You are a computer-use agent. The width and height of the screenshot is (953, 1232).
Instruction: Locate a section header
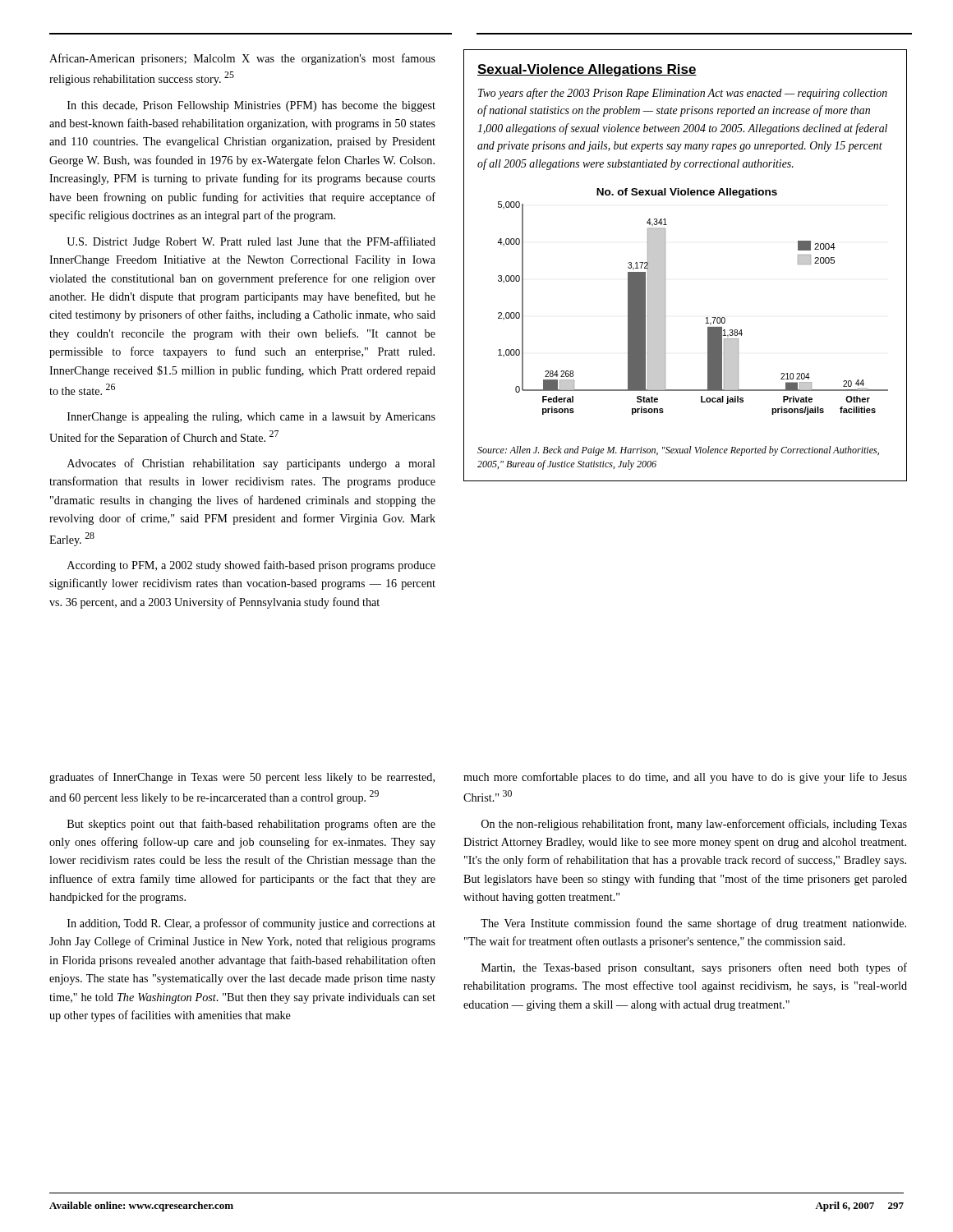pos(685,70)
